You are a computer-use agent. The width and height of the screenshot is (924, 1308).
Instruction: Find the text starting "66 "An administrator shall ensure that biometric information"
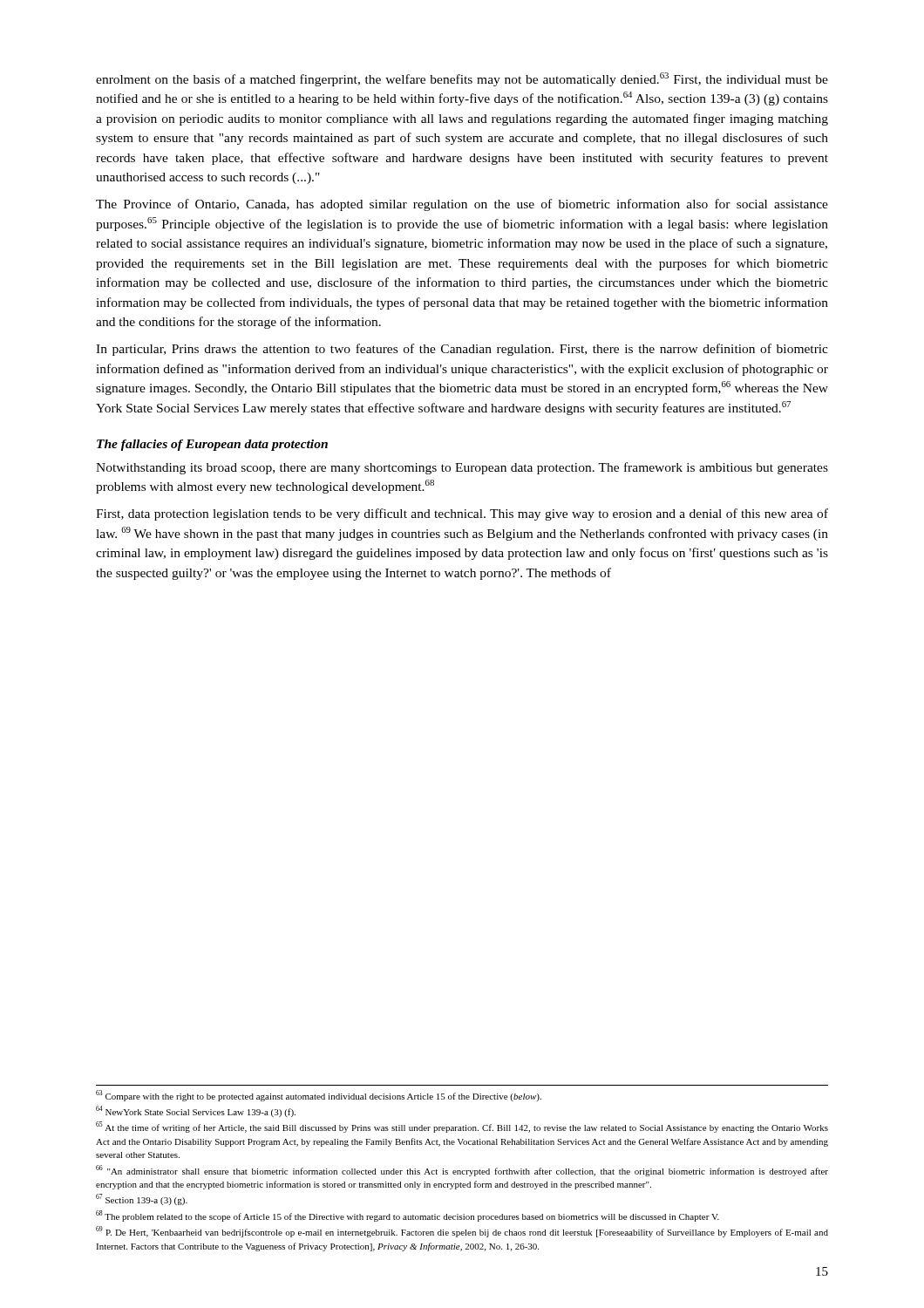tap(462, 1177)
